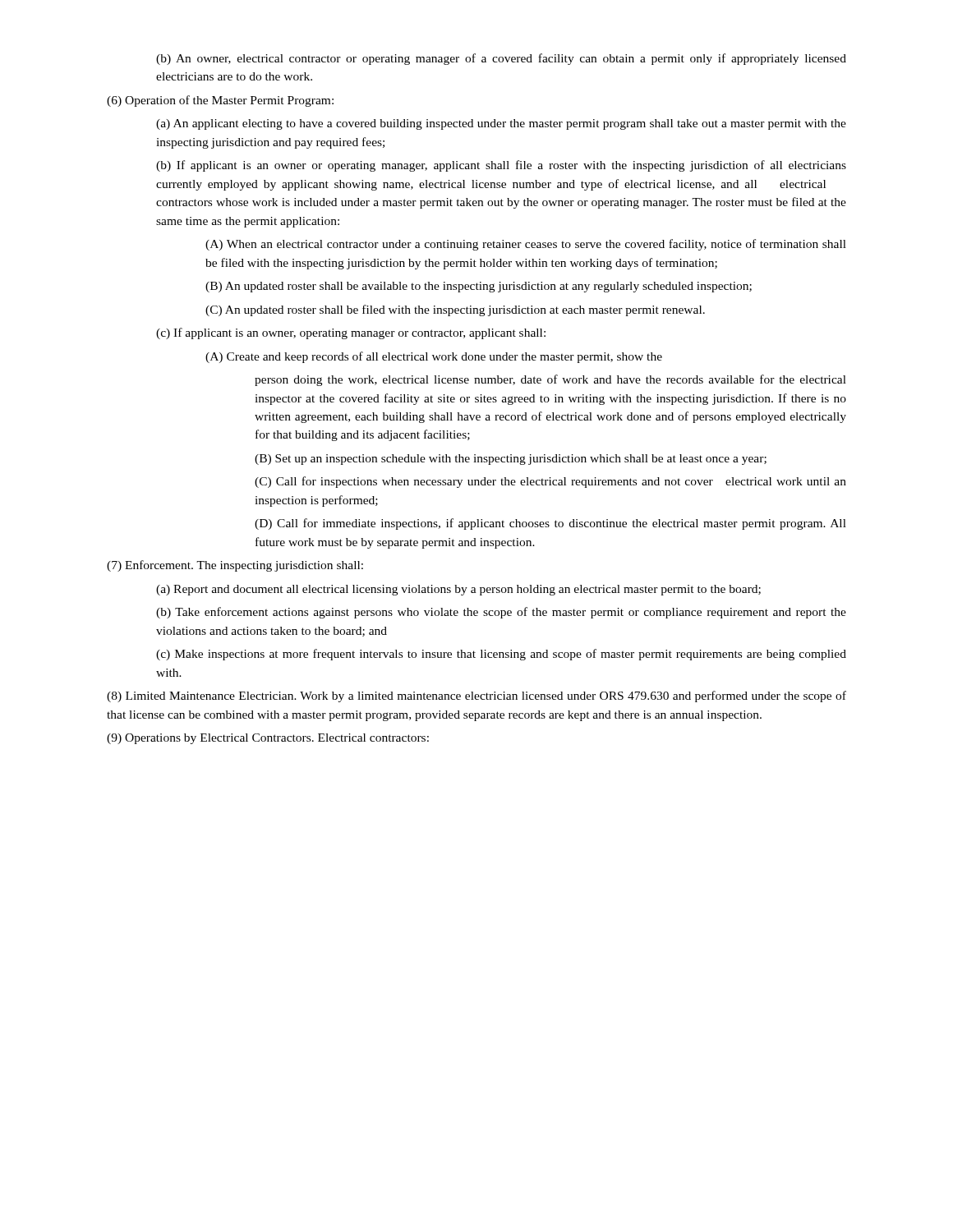Point to the block starting "(c) Make inspections"
Image resolution: width=953 pixels, height=1232 pixels.
tap(501, 663)
